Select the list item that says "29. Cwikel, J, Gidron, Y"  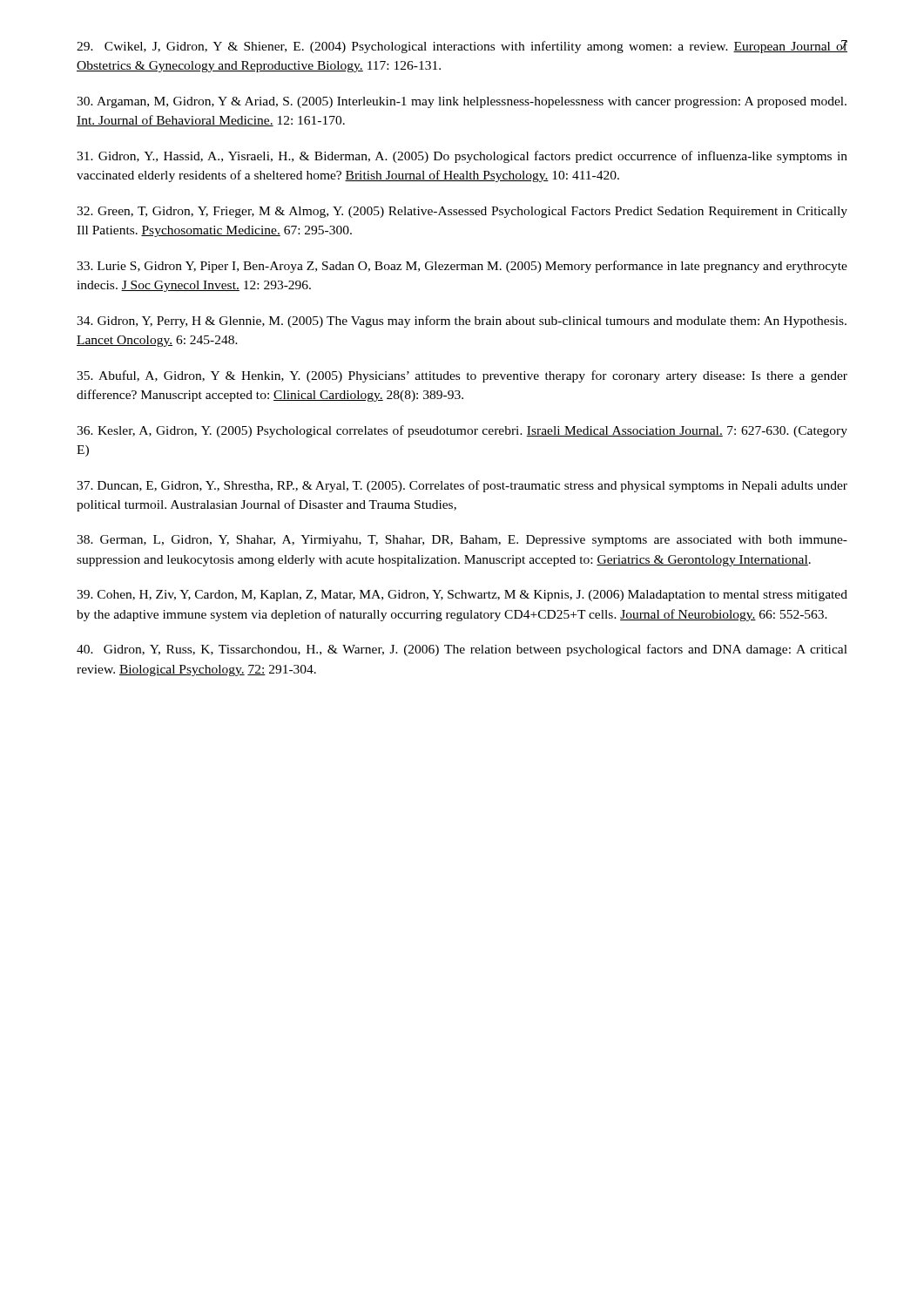(x=462, y=55)
